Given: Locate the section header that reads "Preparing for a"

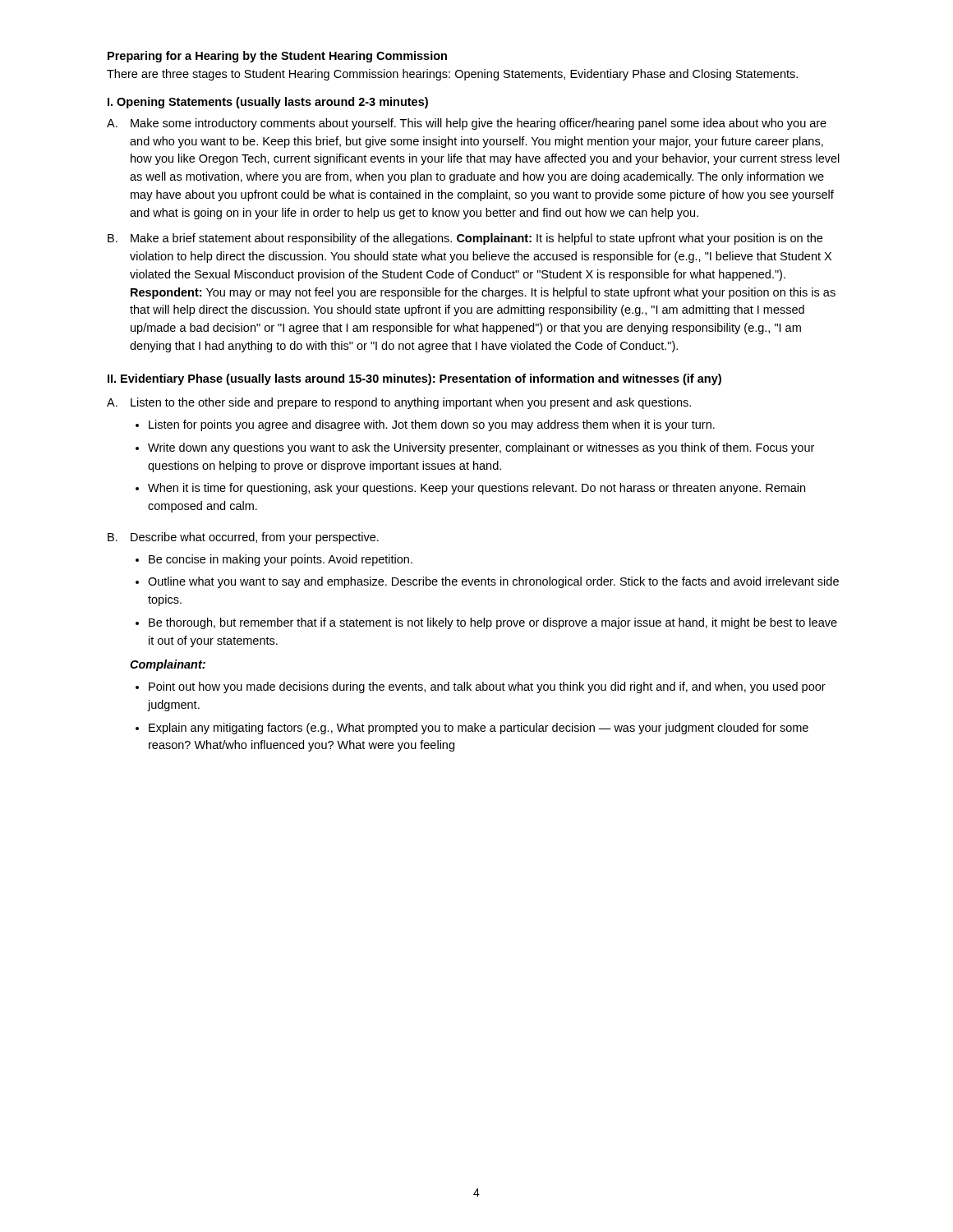Looking at the screenshot, I should [277, 56].
